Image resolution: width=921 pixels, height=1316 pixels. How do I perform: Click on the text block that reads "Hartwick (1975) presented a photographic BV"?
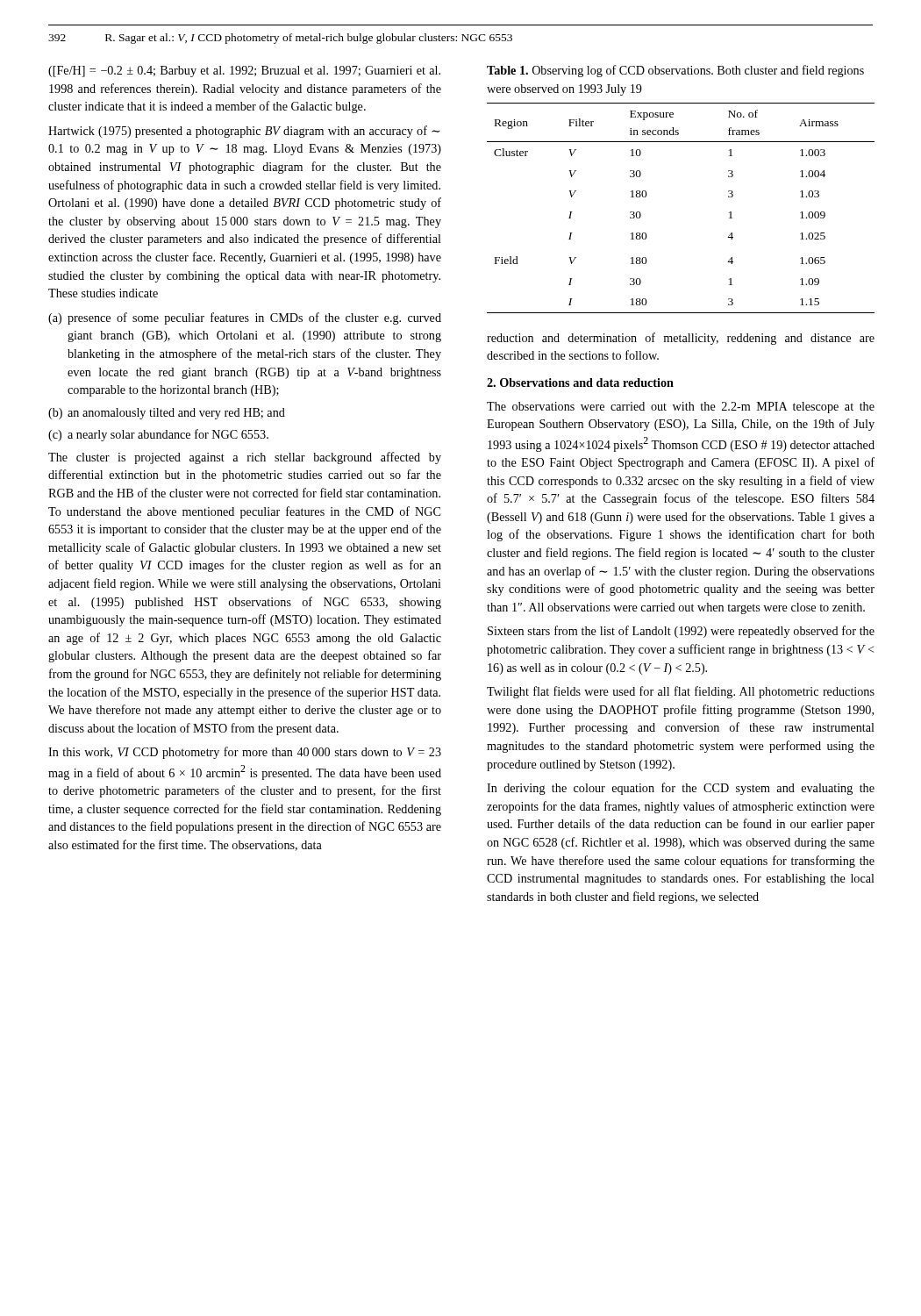point(245,212)
